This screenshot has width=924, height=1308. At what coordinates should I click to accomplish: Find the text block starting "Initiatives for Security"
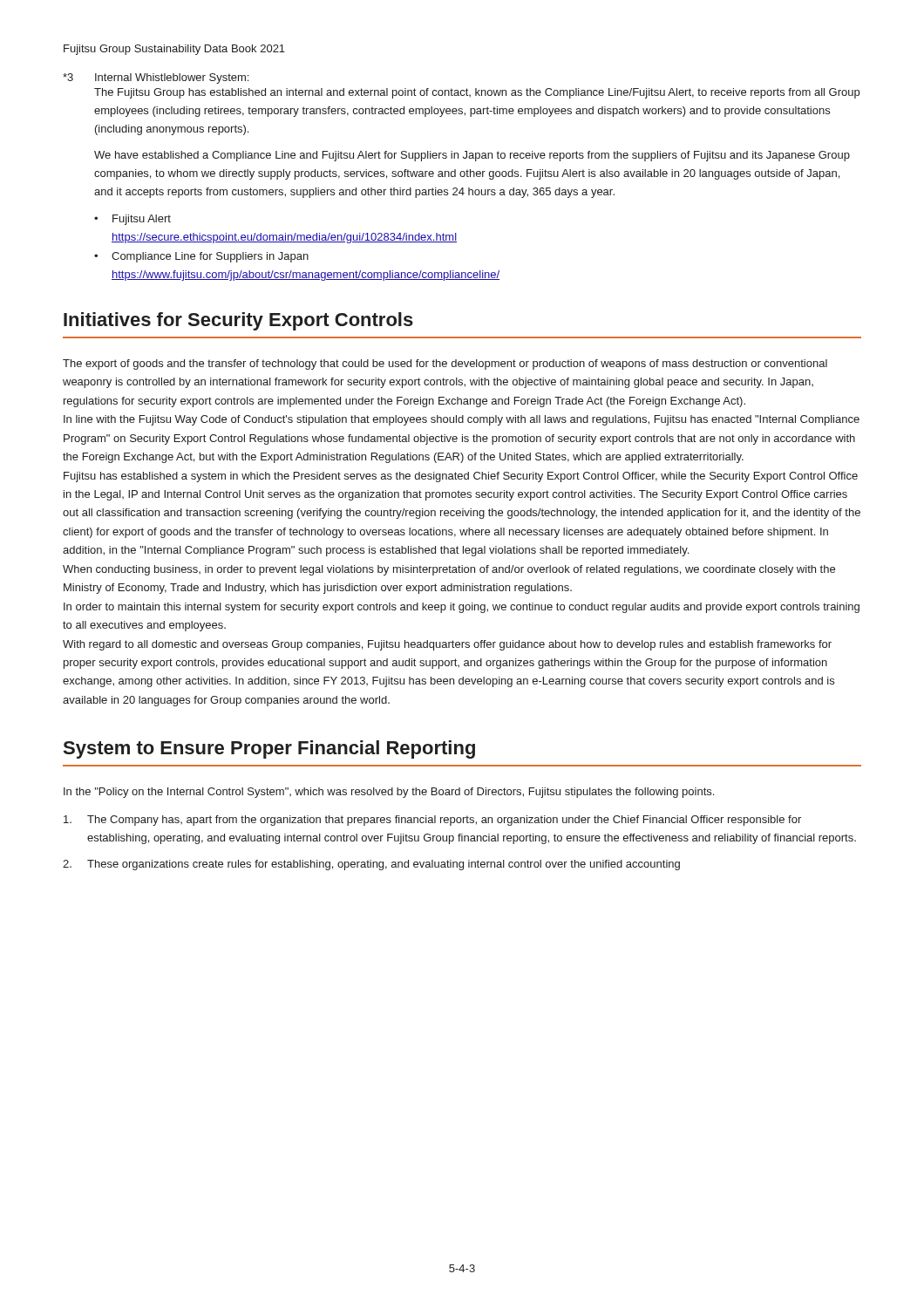pos(238,321)
